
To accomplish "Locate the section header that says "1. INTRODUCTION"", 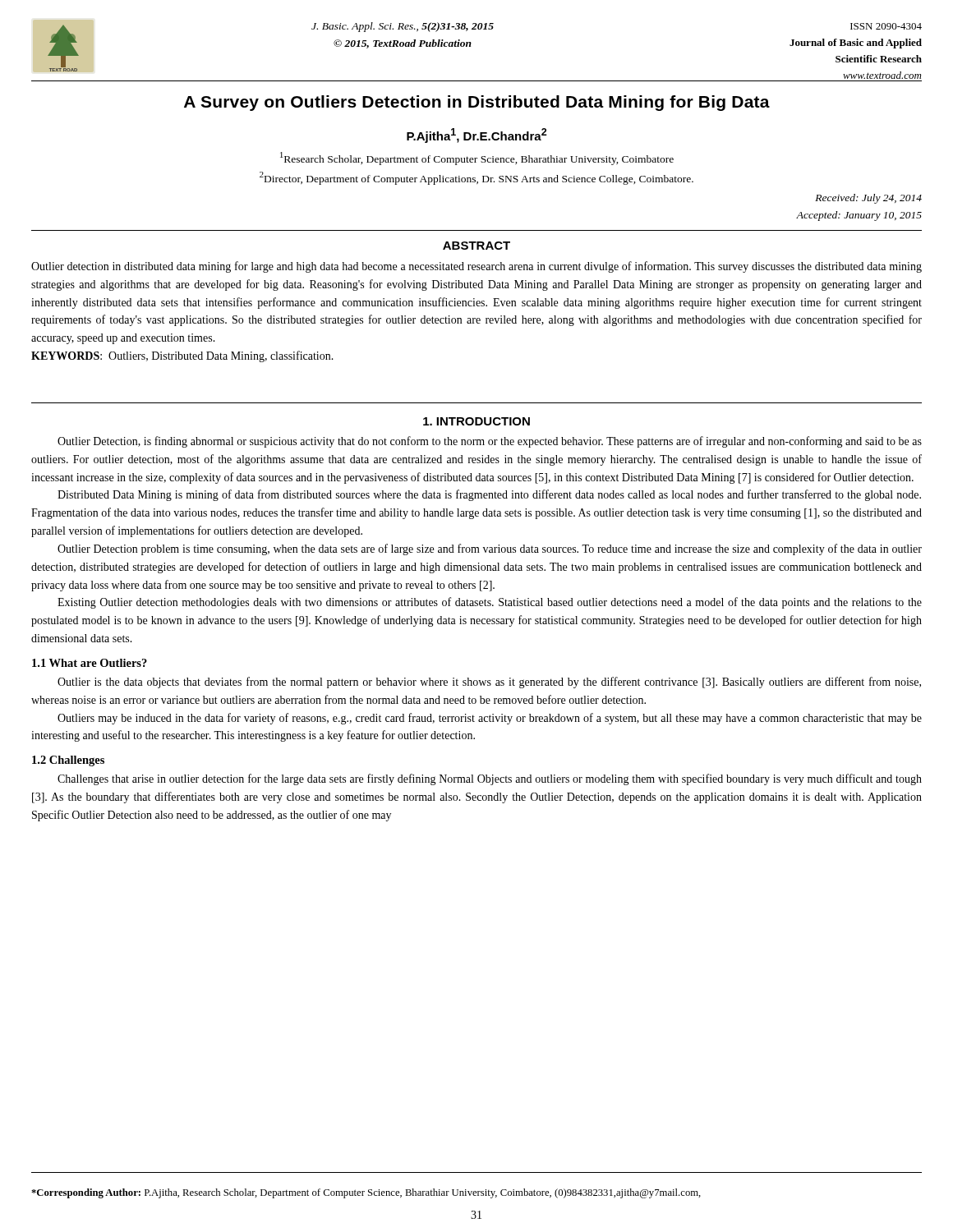I will point(476,421).
